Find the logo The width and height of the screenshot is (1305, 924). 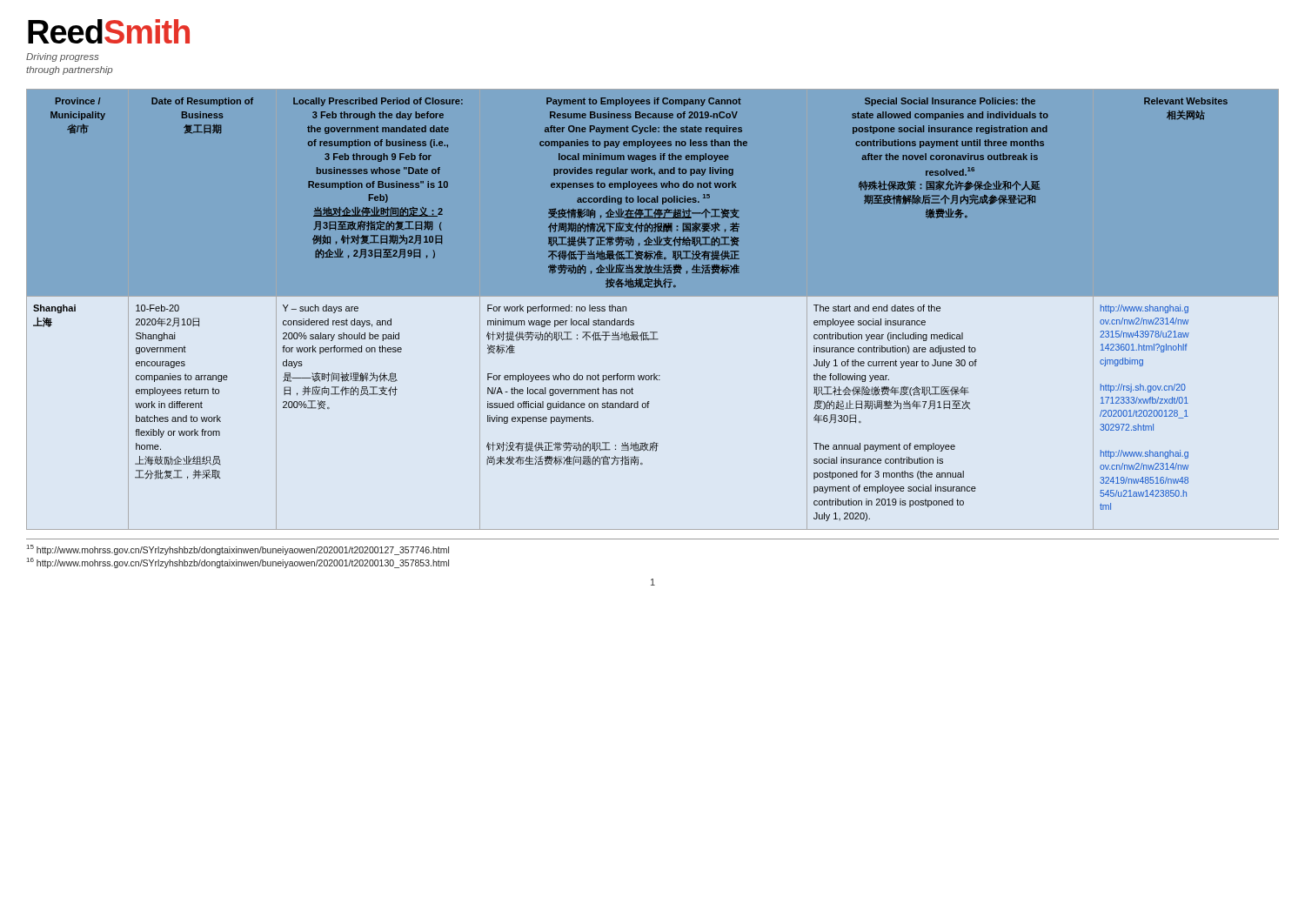pyautogui.click(x=652, y=46)
